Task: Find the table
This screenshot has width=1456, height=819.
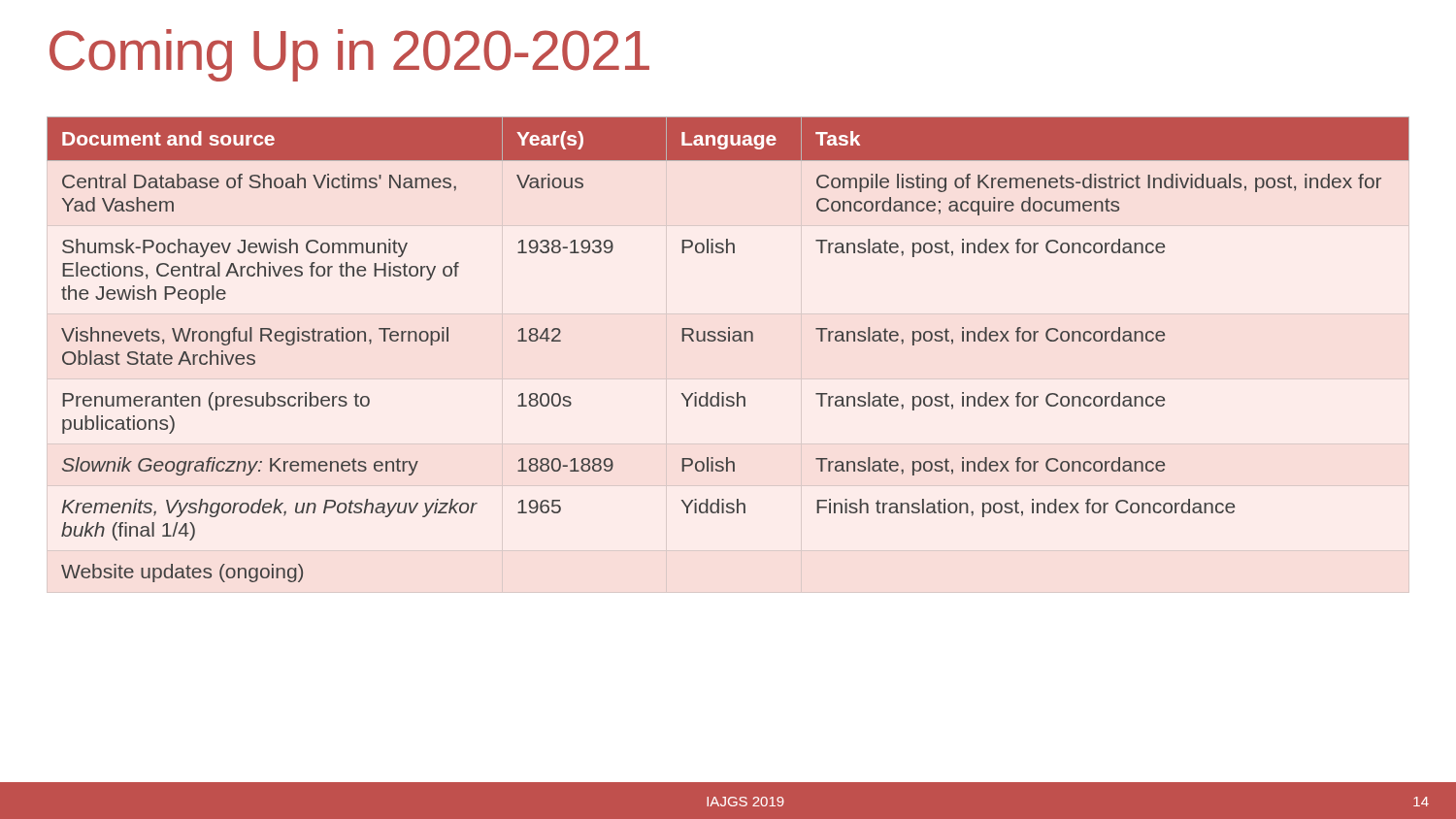Action: click(x=728, y=355)
